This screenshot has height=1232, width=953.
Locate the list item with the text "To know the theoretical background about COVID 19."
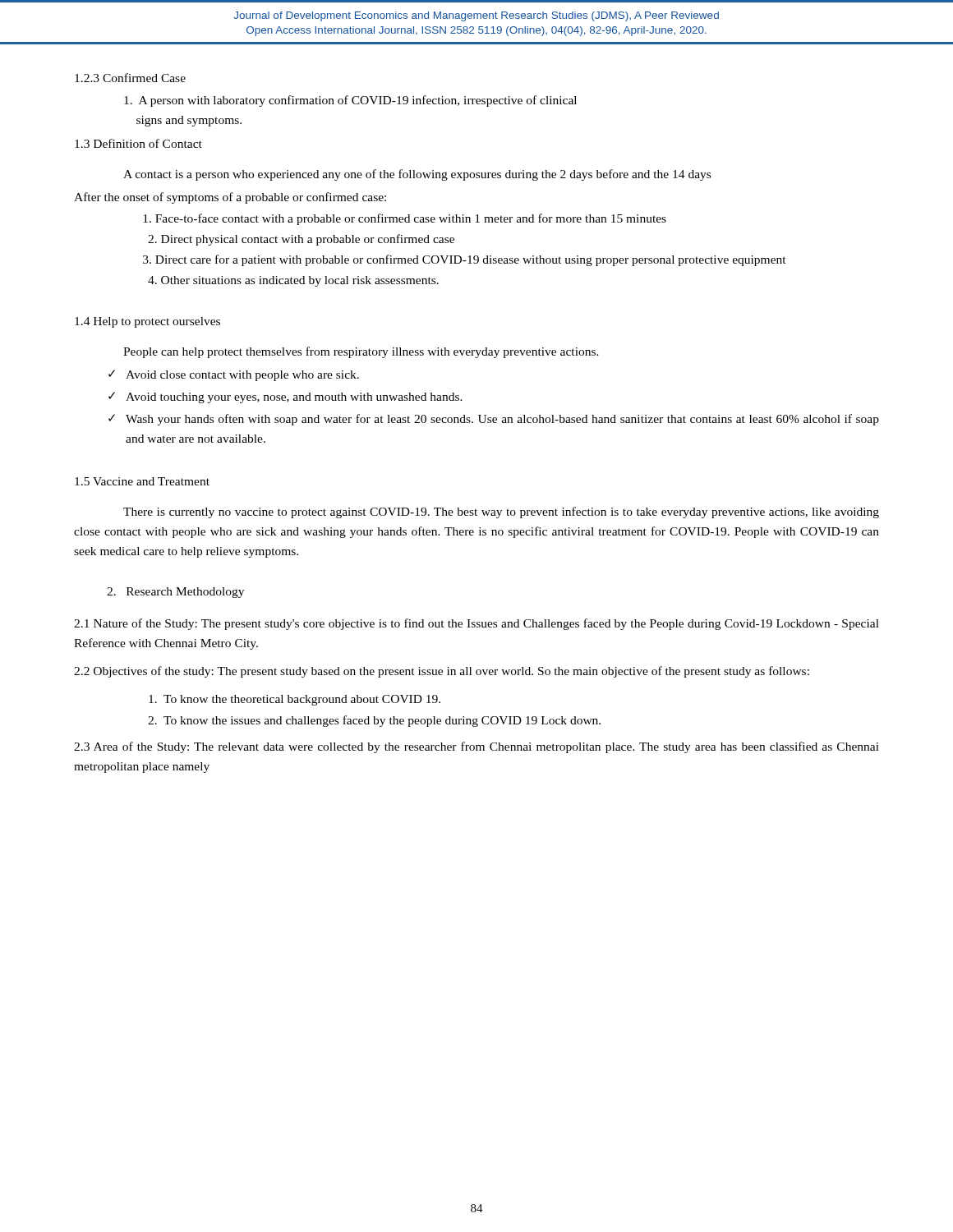click(295, 699)
